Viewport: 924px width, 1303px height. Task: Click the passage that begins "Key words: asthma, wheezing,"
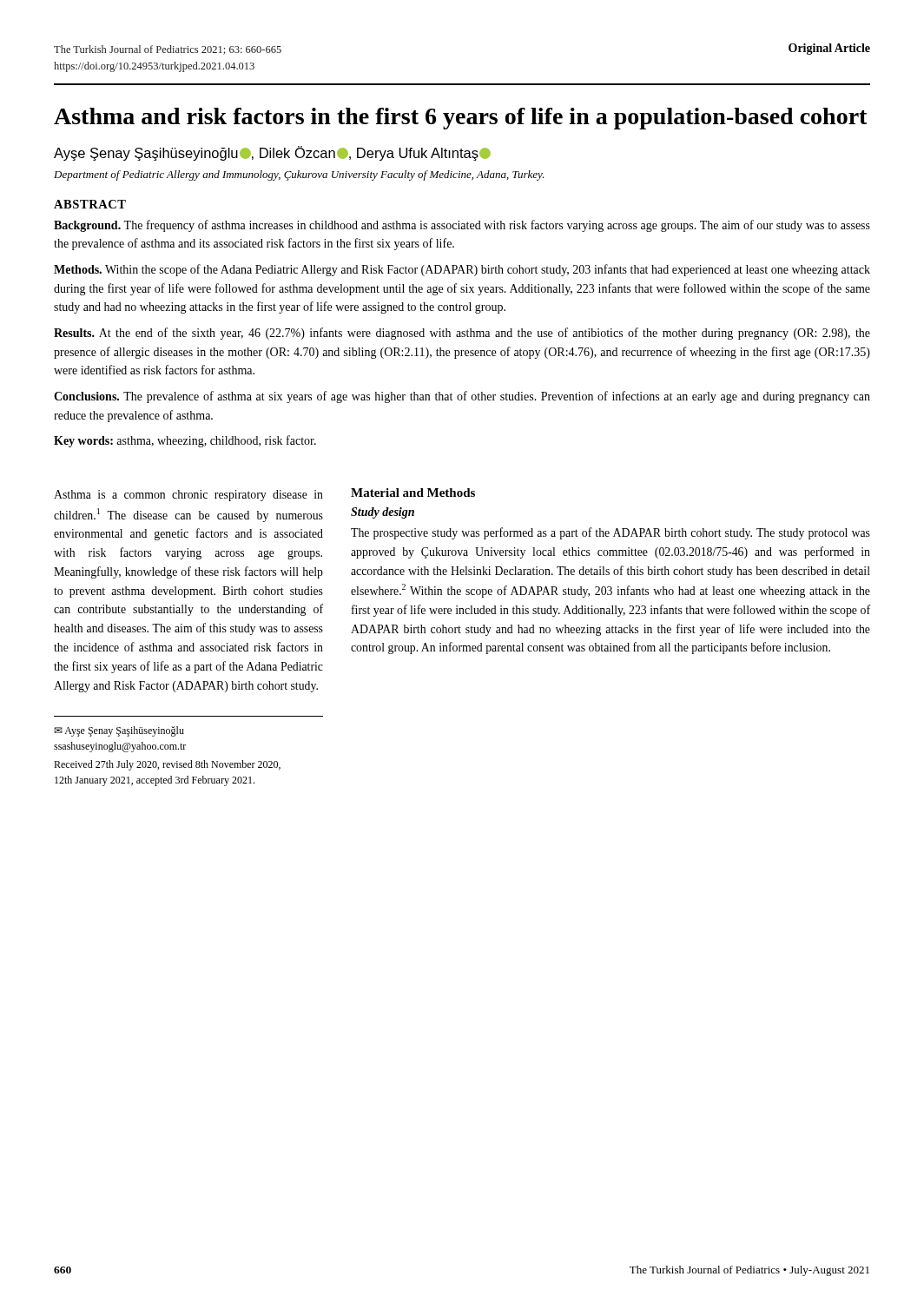[x=185, y=441]
